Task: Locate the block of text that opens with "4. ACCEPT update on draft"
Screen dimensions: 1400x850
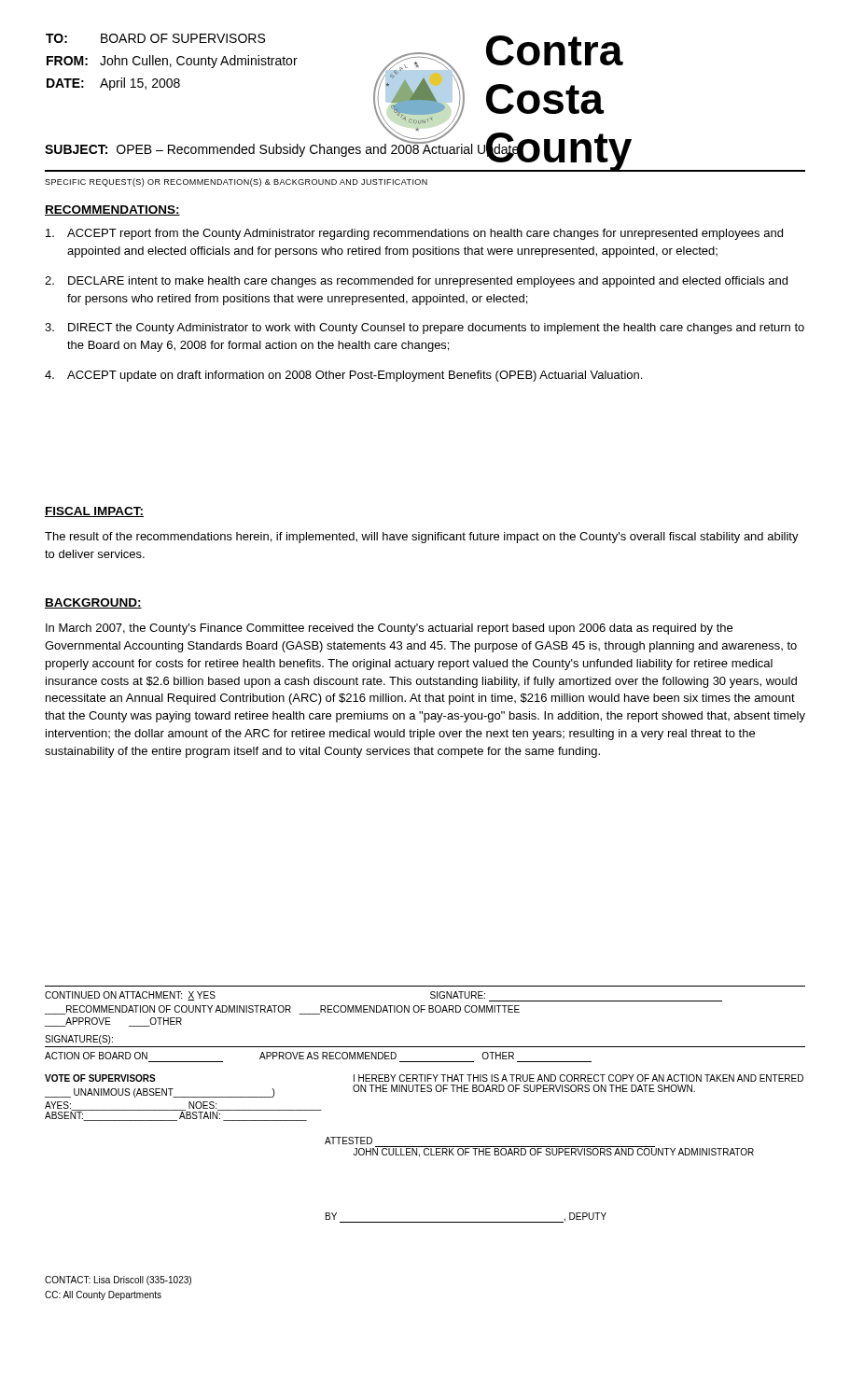Action: click(x=344, y=376)
